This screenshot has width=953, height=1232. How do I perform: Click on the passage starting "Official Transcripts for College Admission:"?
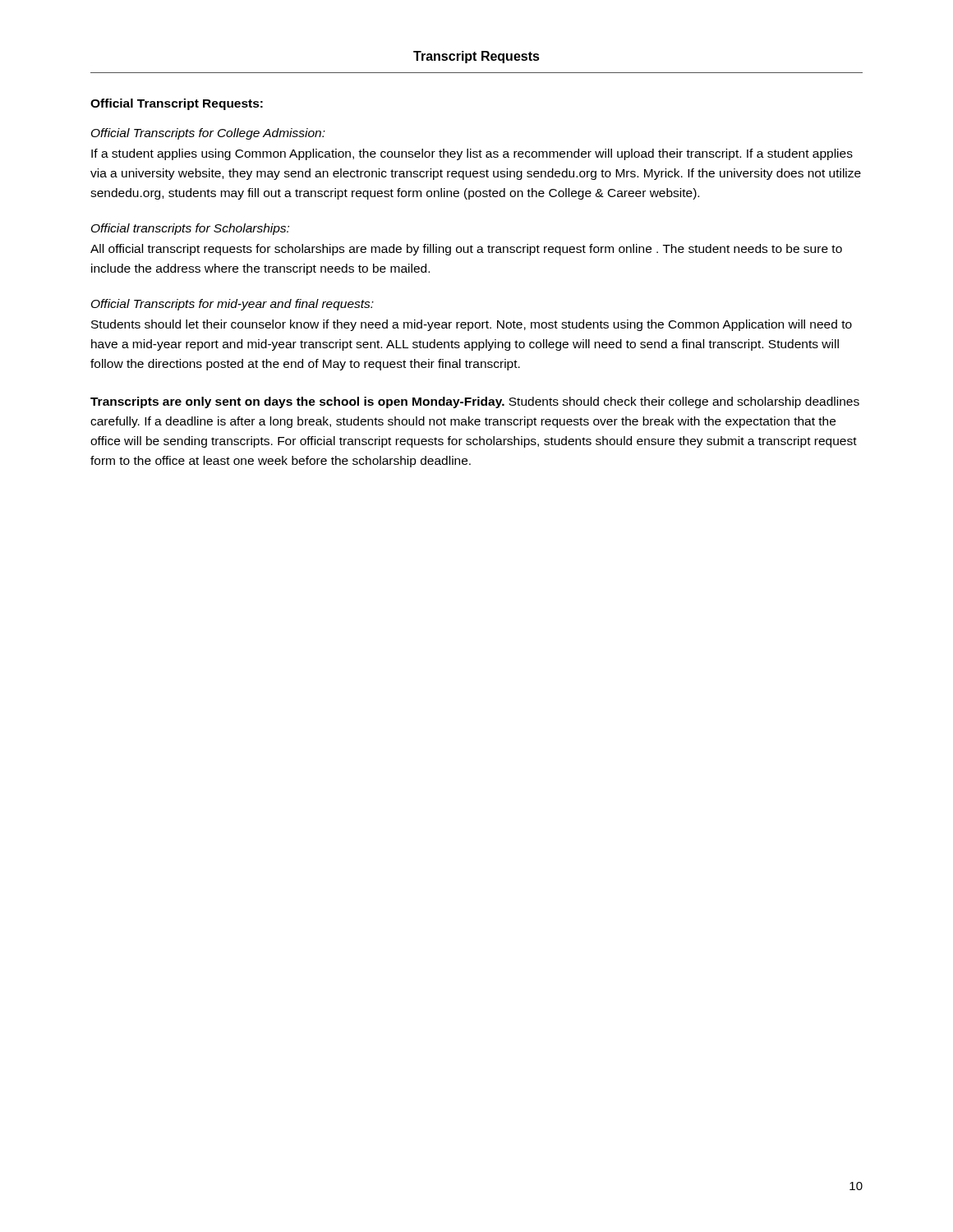coord(208,133)
